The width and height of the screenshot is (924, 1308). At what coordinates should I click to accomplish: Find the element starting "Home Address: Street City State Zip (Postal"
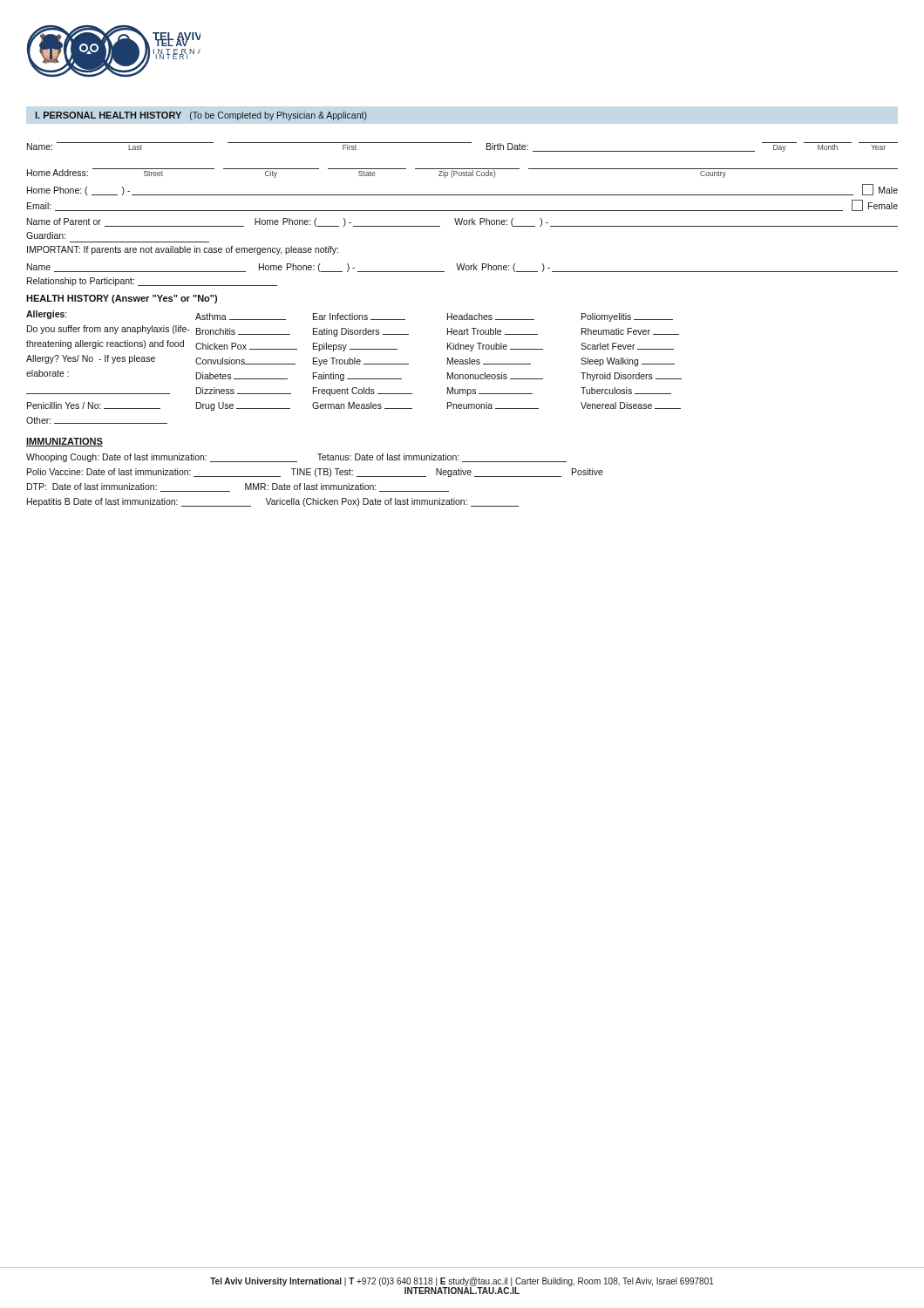(462, 167)
